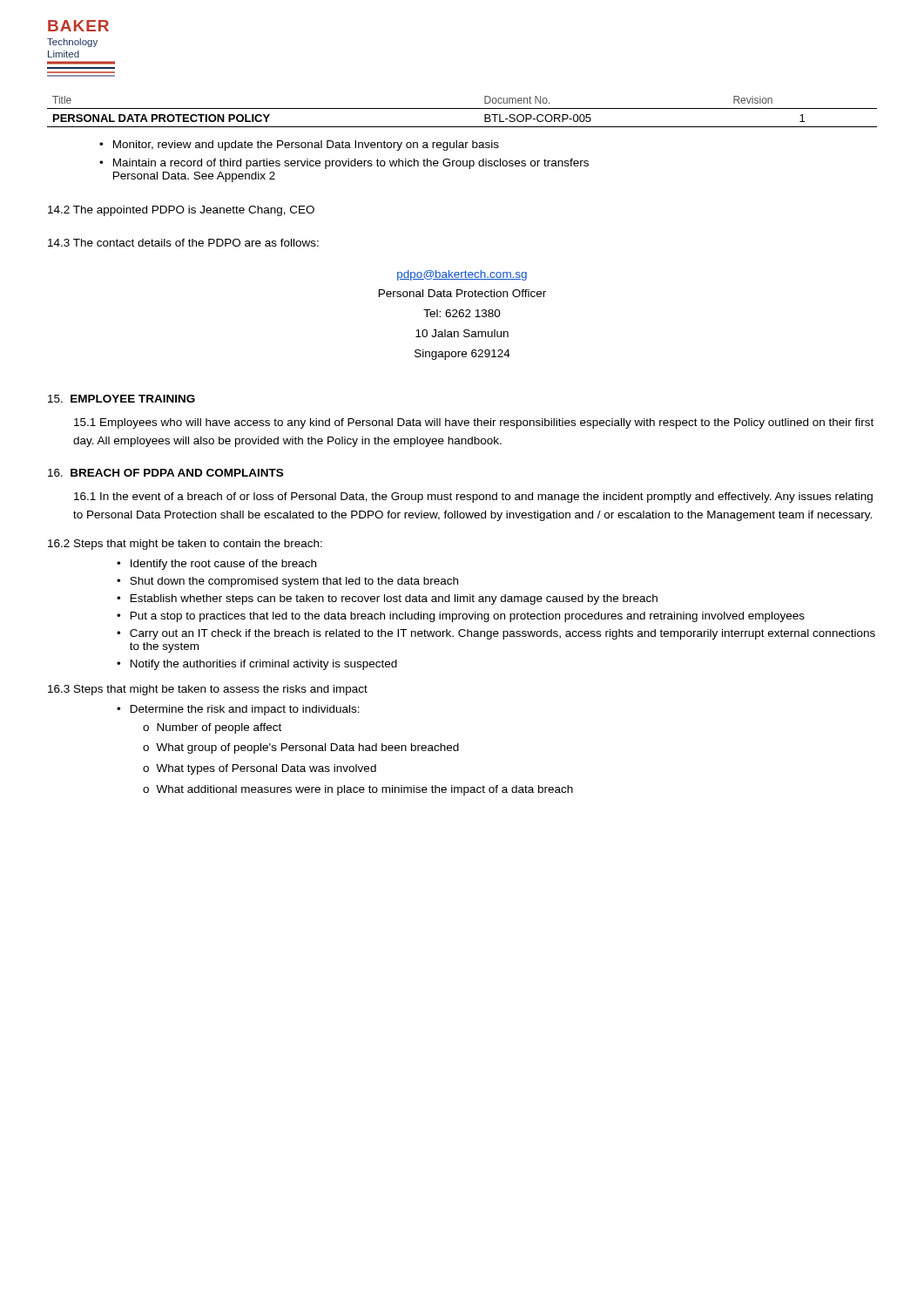The width and height of the screenshot is (924, 1307).
Task: Point to the text block starting "• Determine the risk and impact"
Action: pyautogui.click(x=462, y=750)
